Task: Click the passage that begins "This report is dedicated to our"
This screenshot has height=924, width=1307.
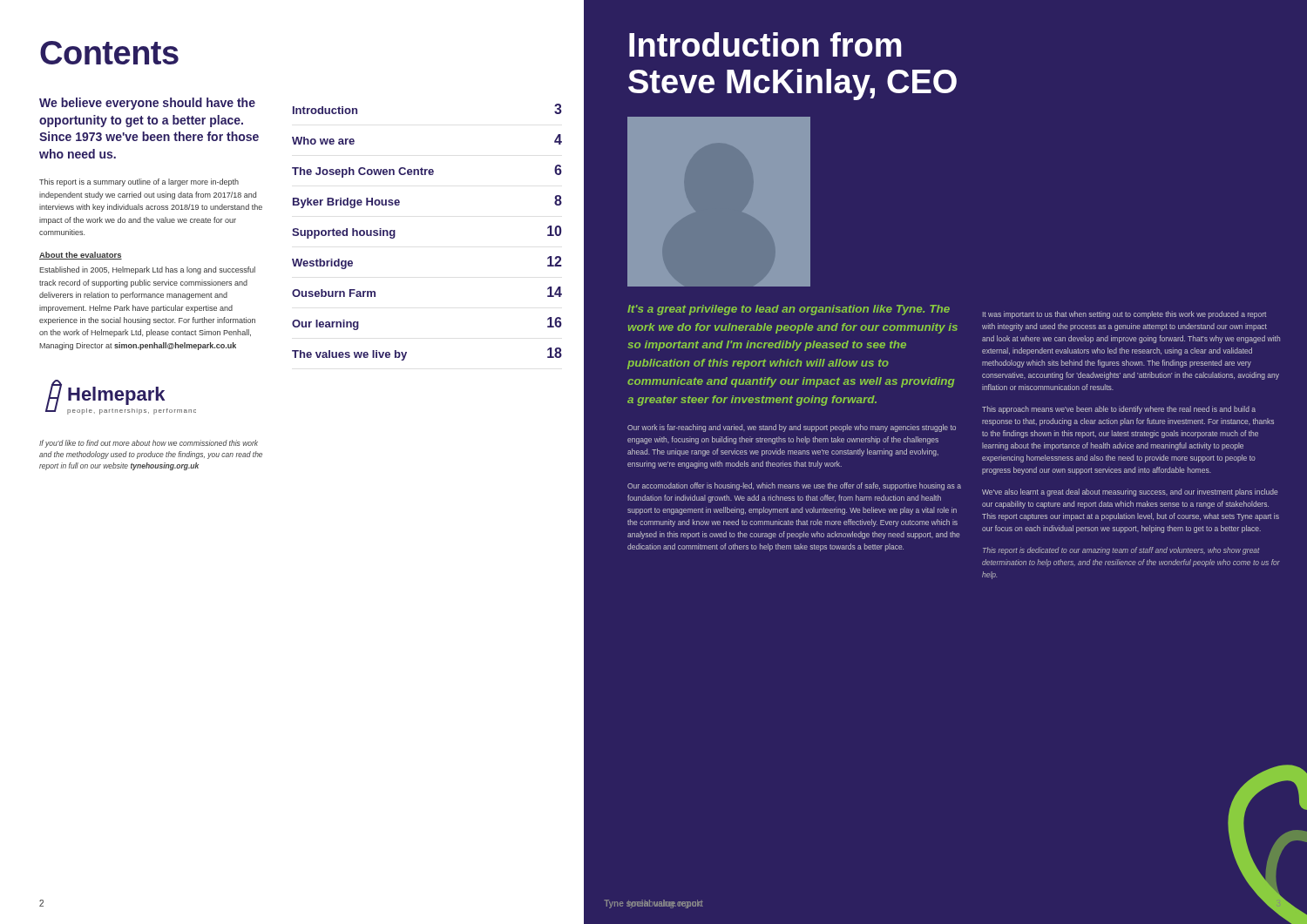Action: (1131, 562)
